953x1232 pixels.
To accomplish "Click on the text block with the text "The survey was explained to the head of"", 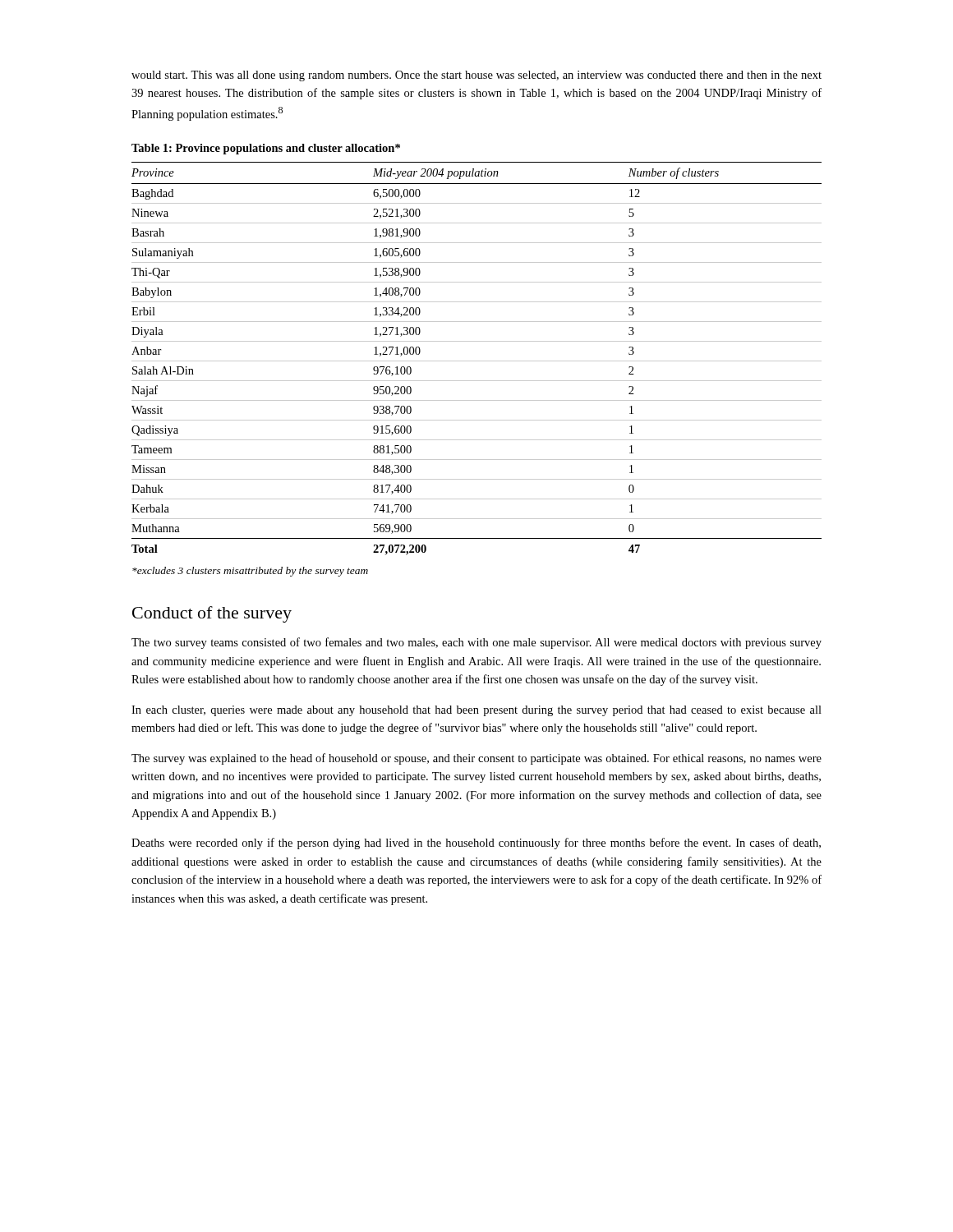I will (476, 785).
